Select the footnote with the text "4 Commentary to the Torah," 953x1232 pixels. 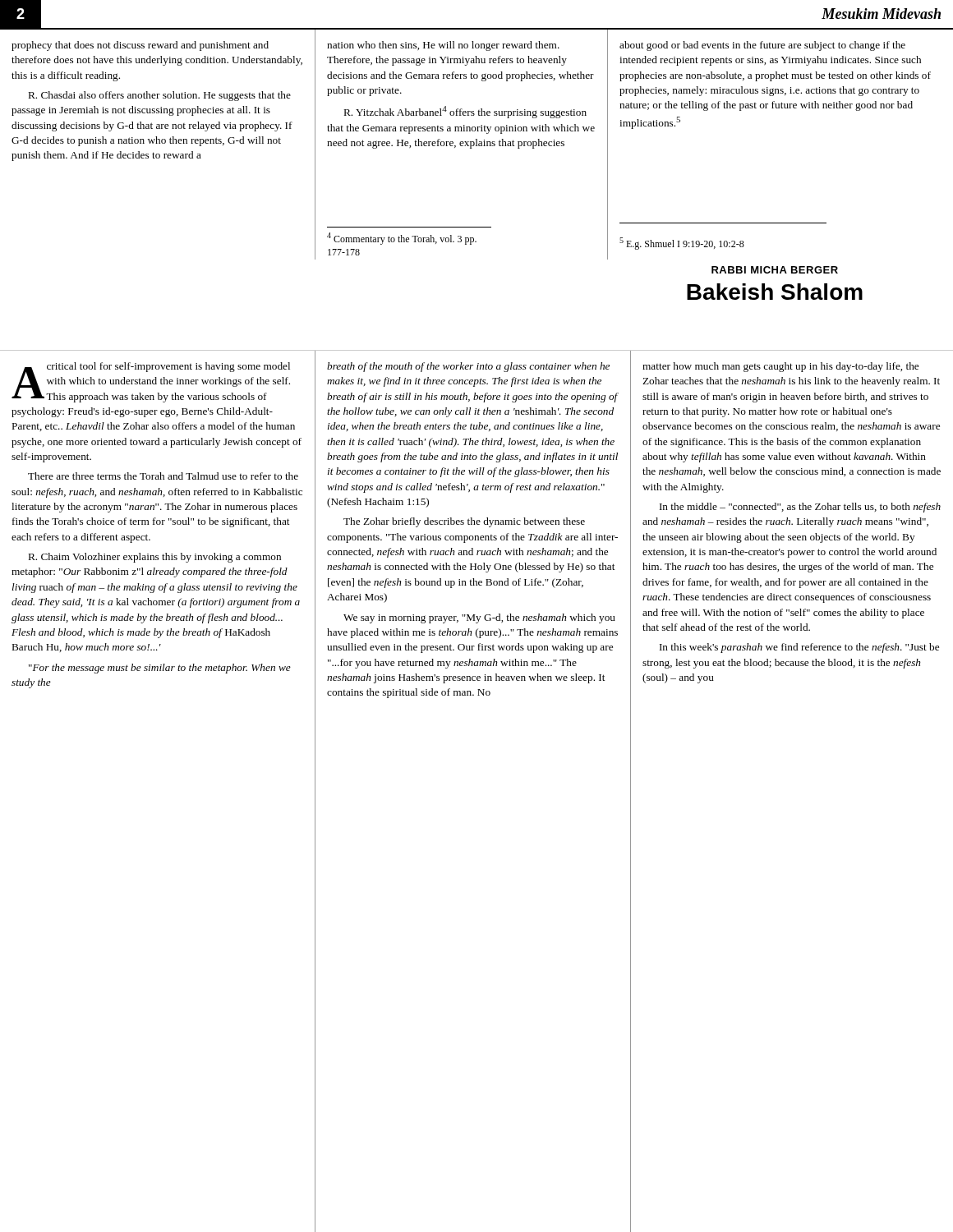402,244
